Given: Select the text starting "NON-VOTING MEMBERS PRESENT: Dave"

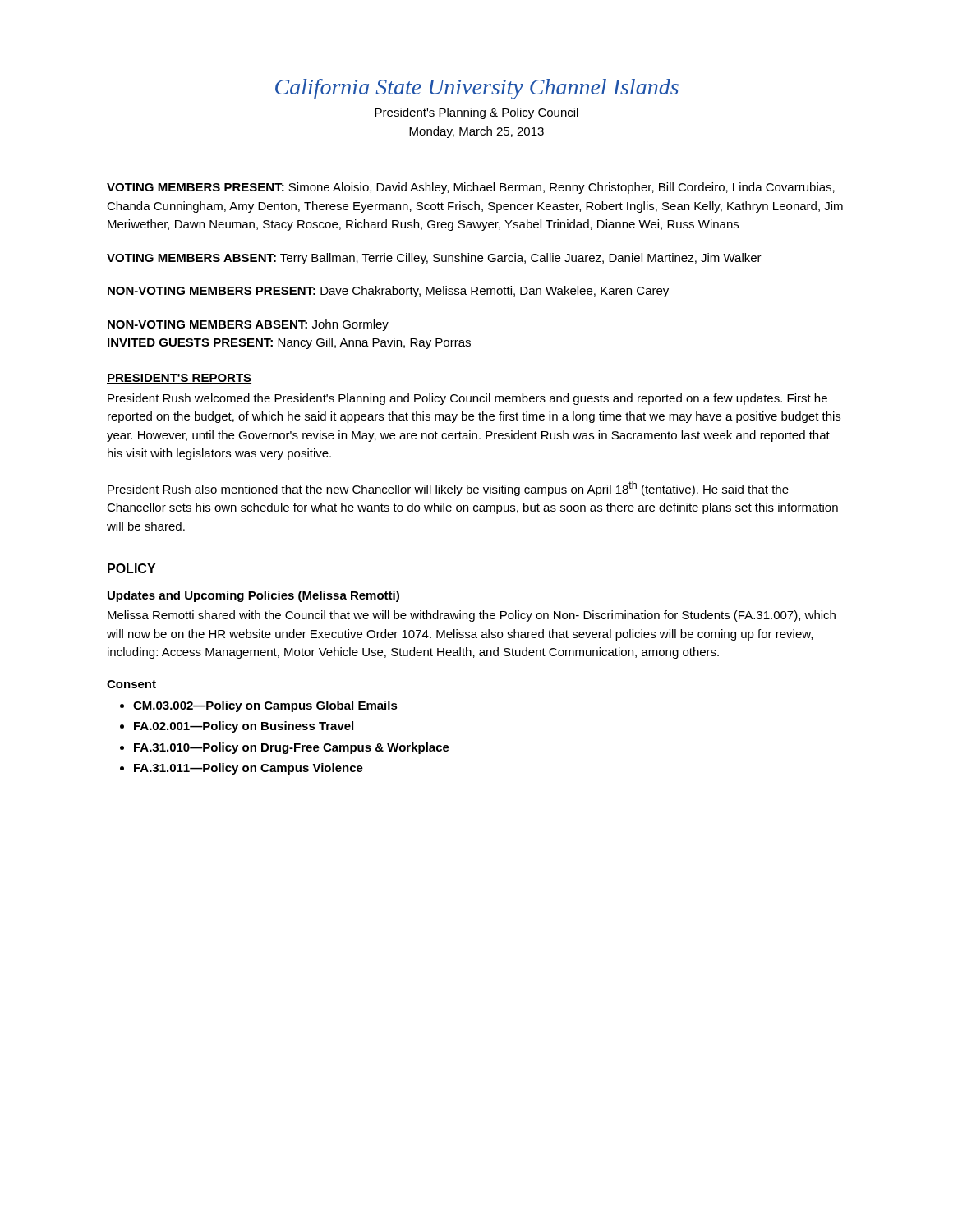Looking at the screenshot, I should [388, 290].
